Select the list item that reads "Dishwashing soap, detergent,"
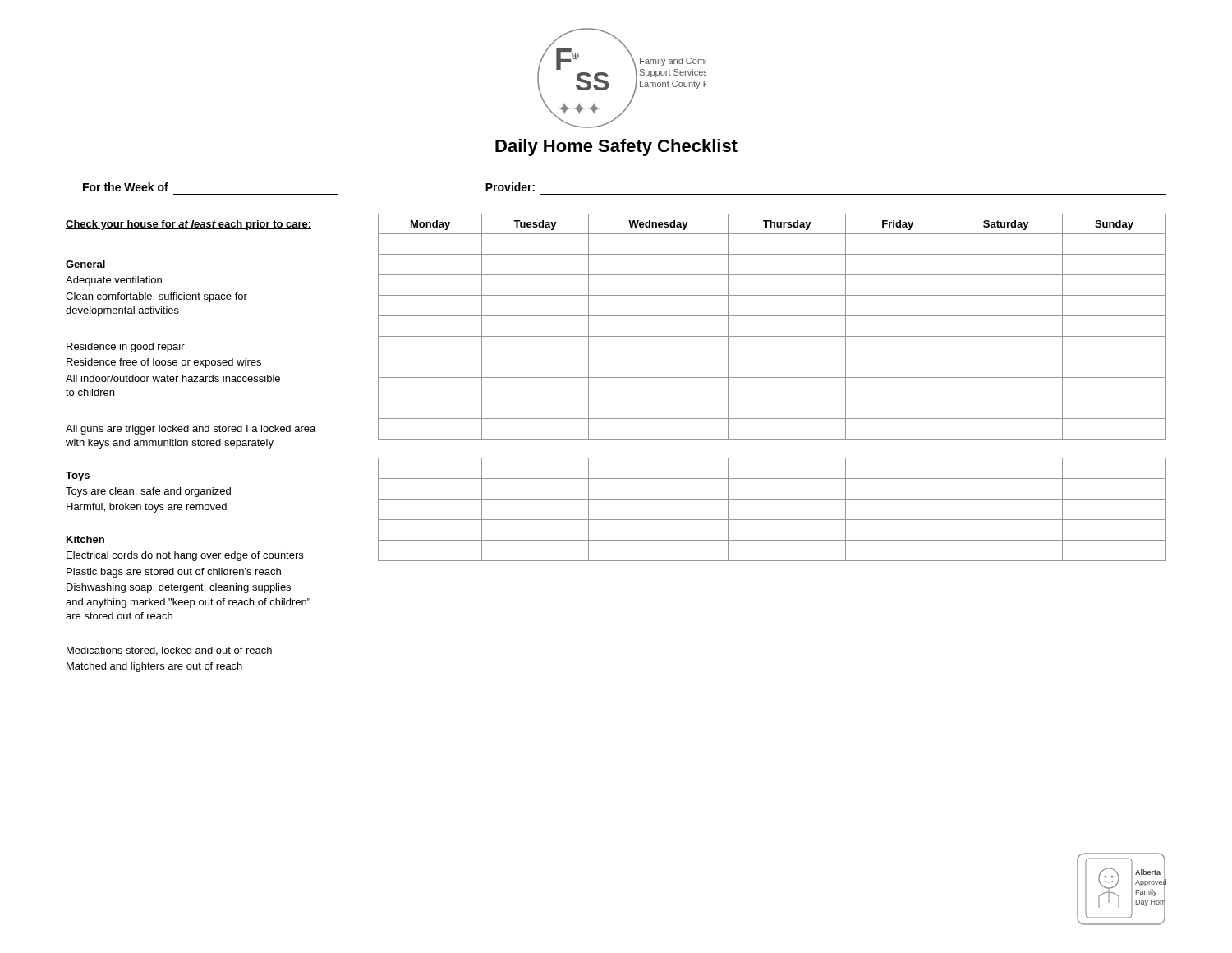The image size is (1232, 953). (218, 602)
